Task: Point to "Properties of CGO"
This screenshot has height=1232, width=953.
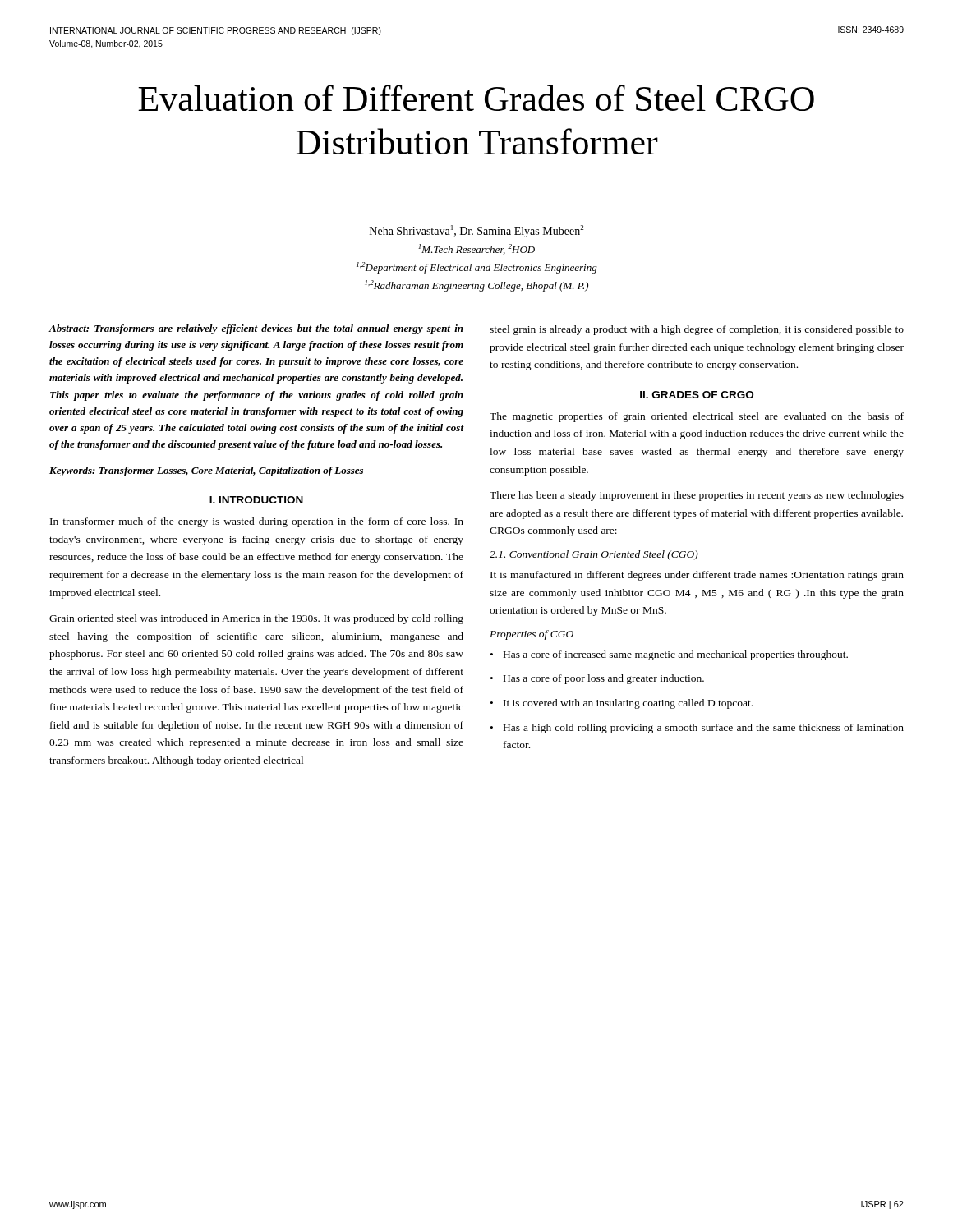Action: click(532, 633)
